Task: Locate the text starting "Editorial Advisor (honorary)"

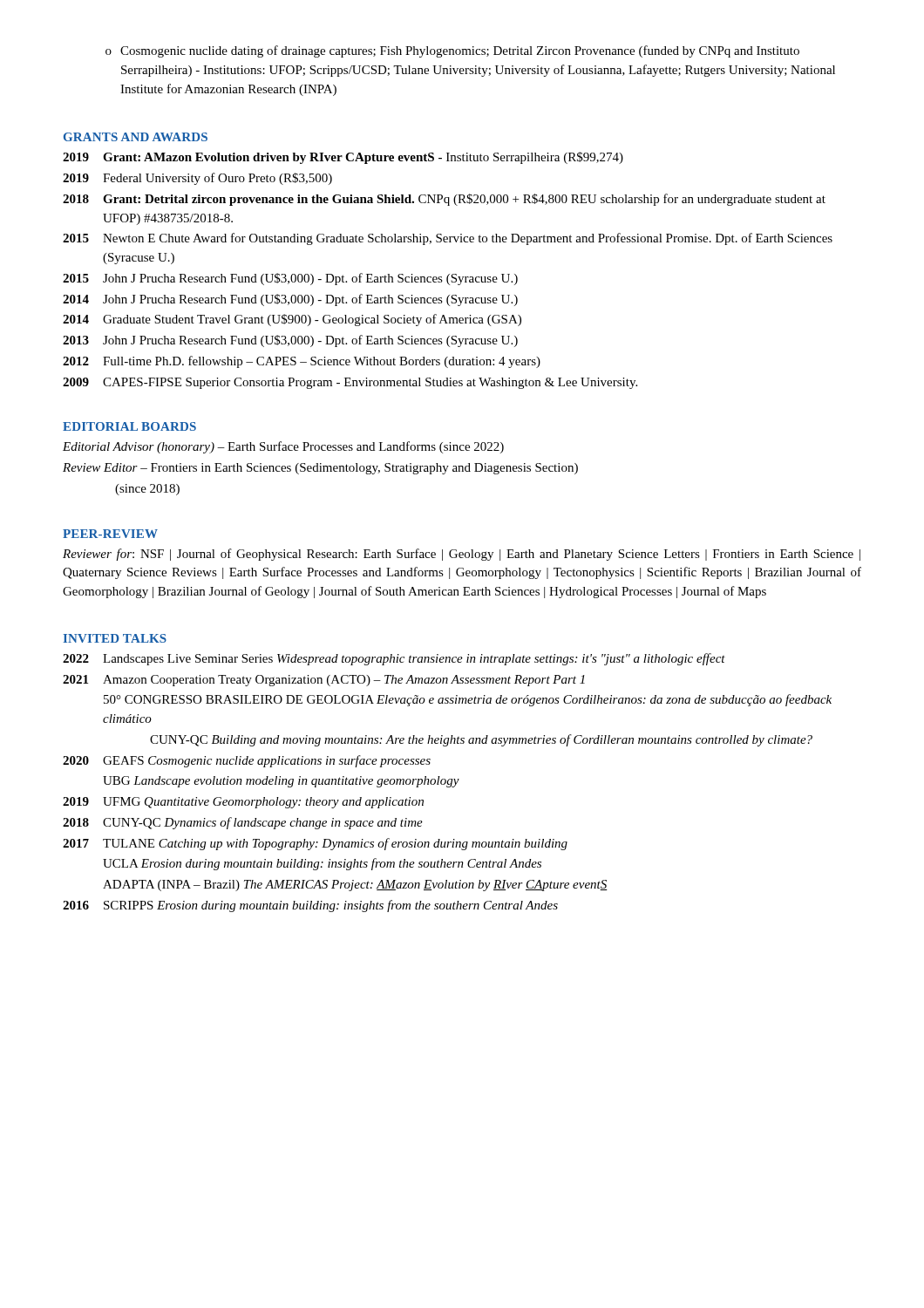Action: [x=283, y=447]
